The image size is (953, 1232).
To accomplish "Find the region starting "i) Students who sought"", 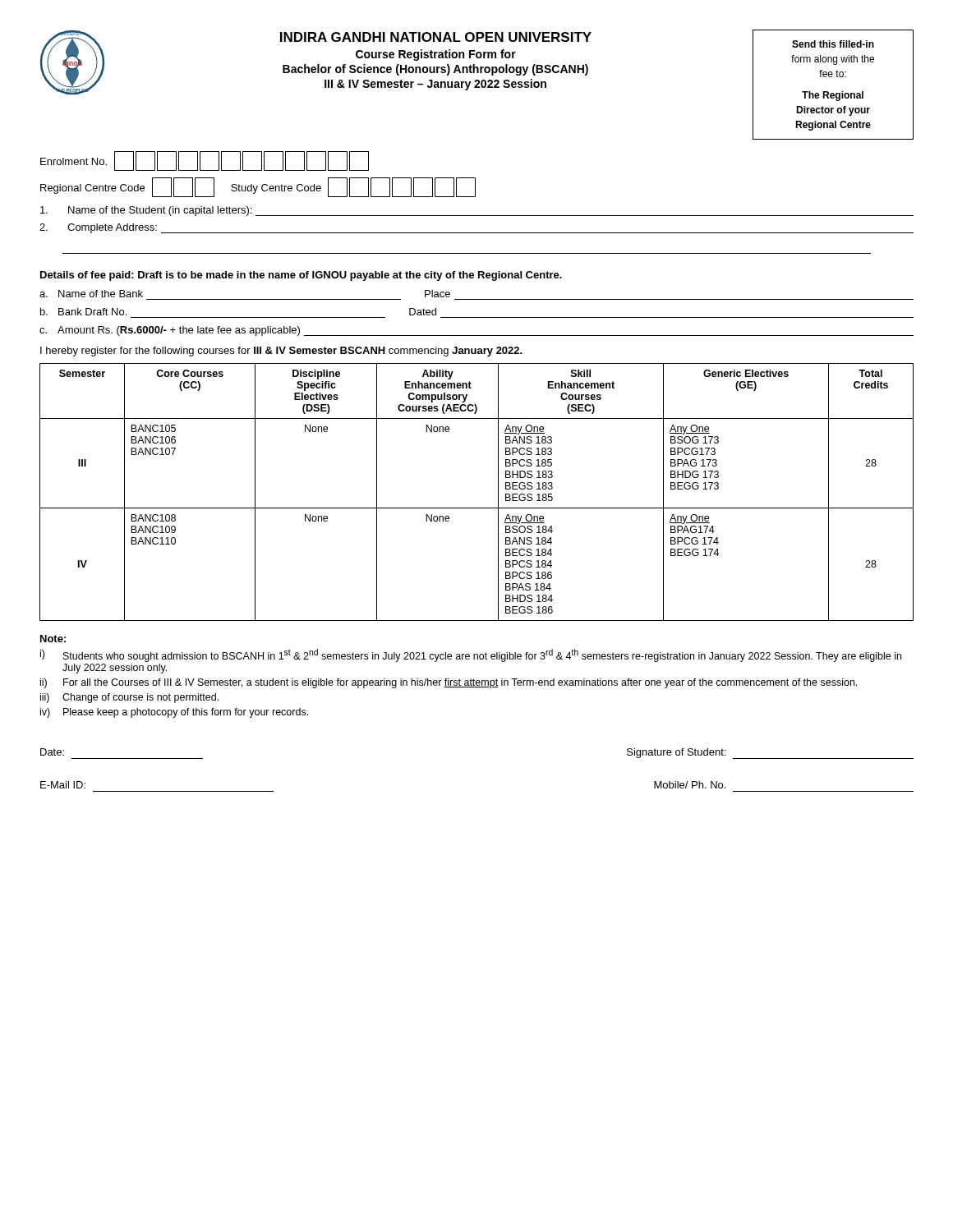I will coord(476,661).
